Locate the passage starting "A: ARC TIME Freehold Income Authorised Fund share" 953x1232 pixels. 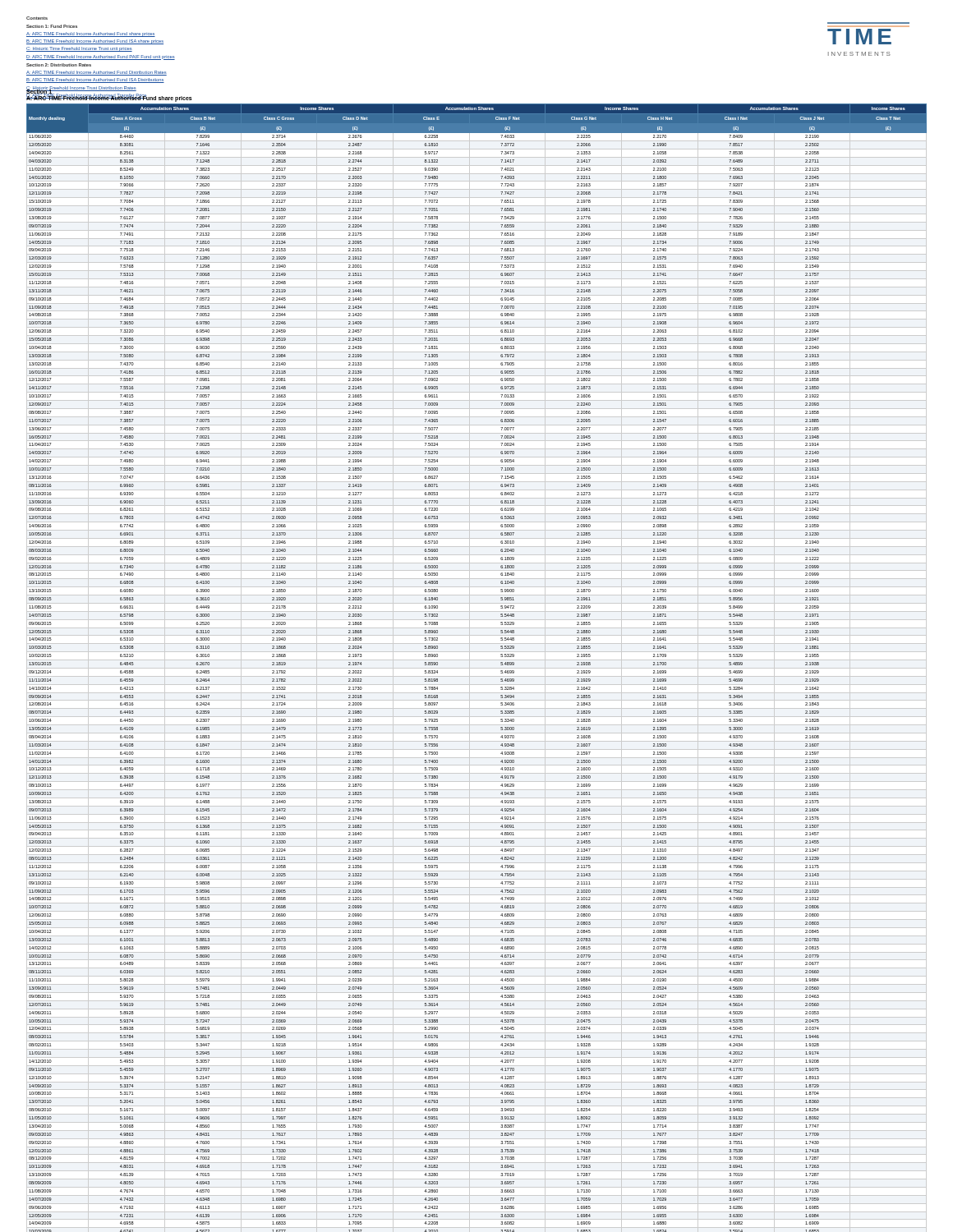109,98
